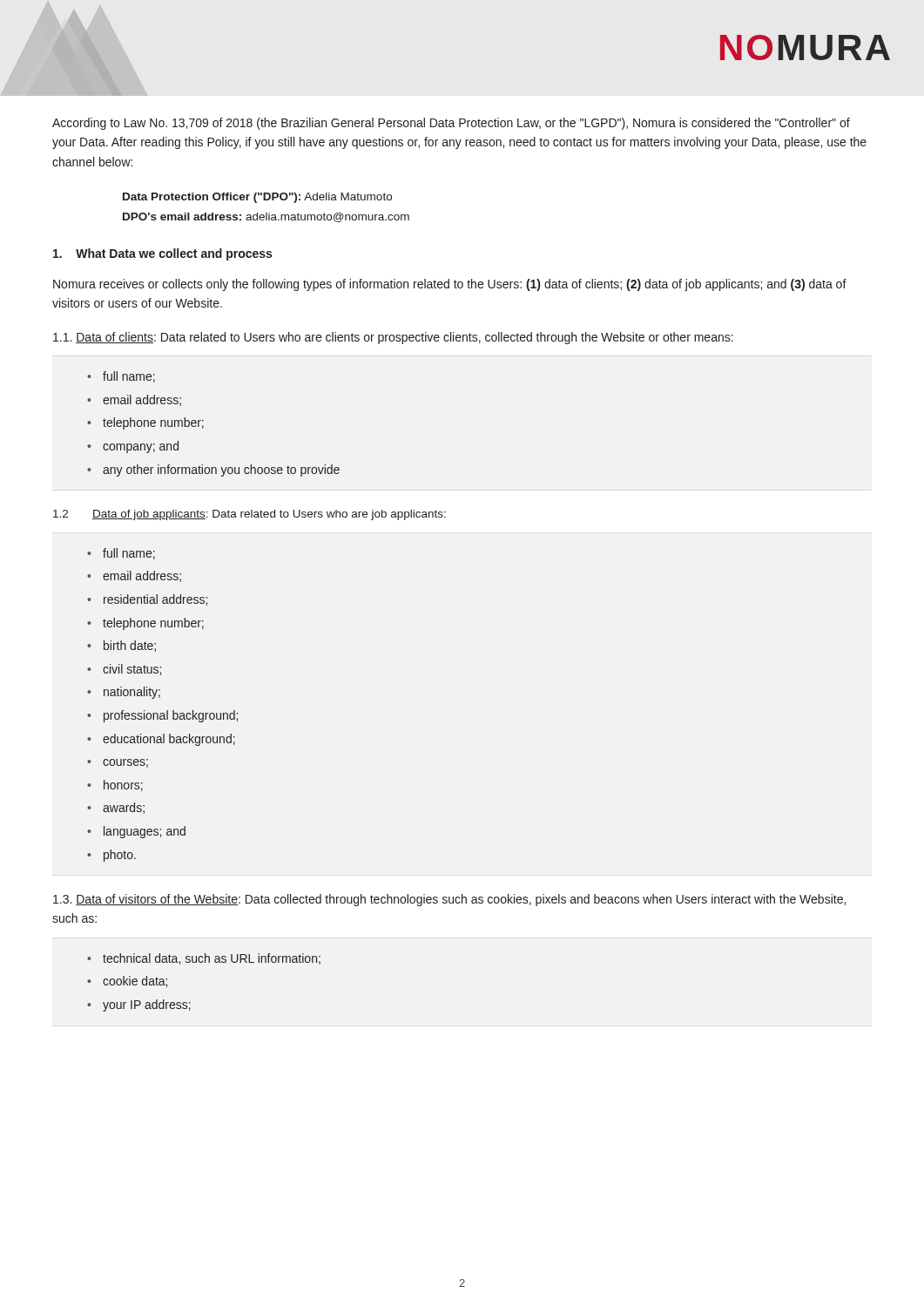This screenshot has height=1307, width=924.
Task: Locate the list item containing "full name; email address; residential address;"
Action: pyautogui.click(x=121, y=554)
